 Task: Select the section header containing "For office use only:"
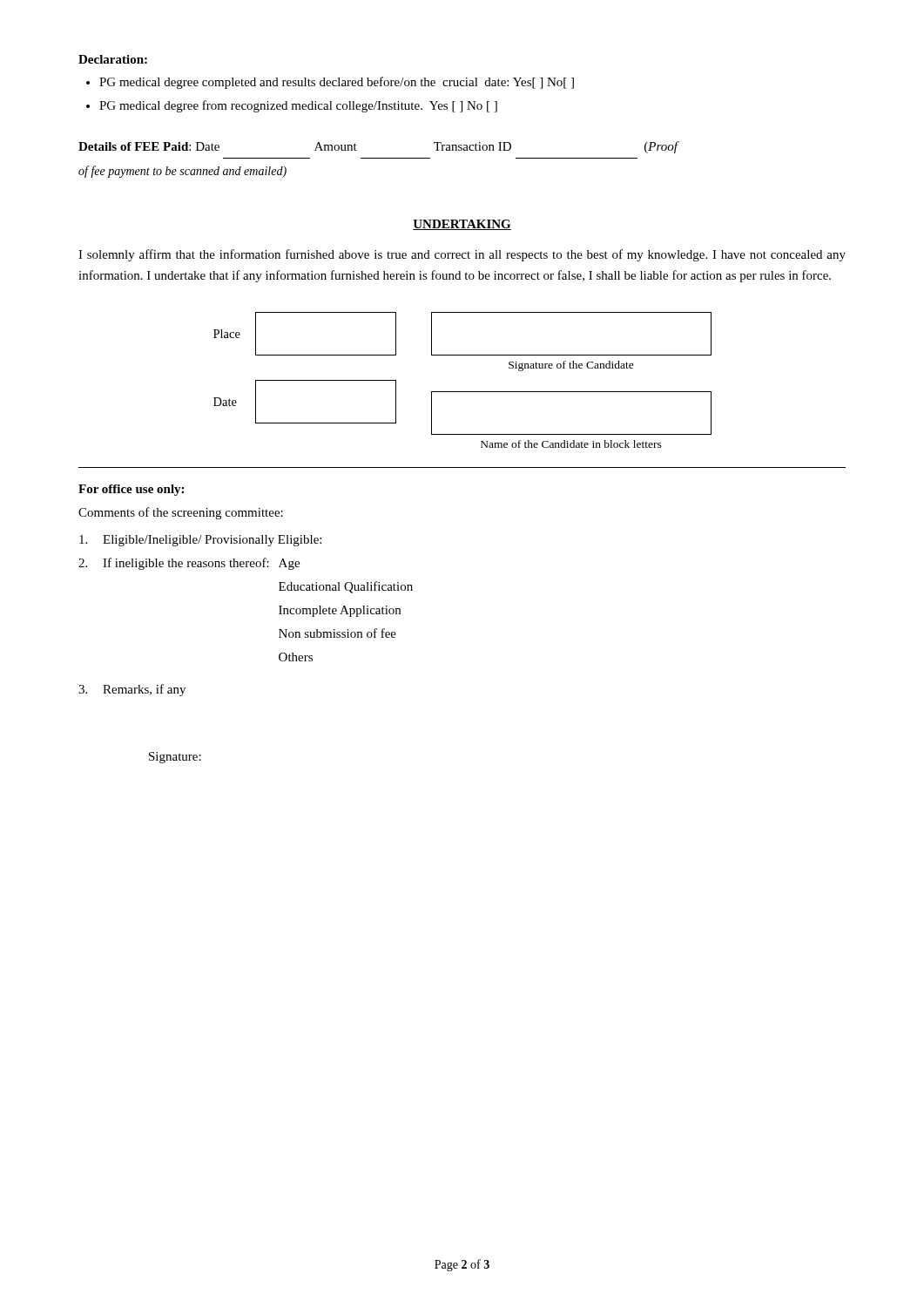click(132, 489)
